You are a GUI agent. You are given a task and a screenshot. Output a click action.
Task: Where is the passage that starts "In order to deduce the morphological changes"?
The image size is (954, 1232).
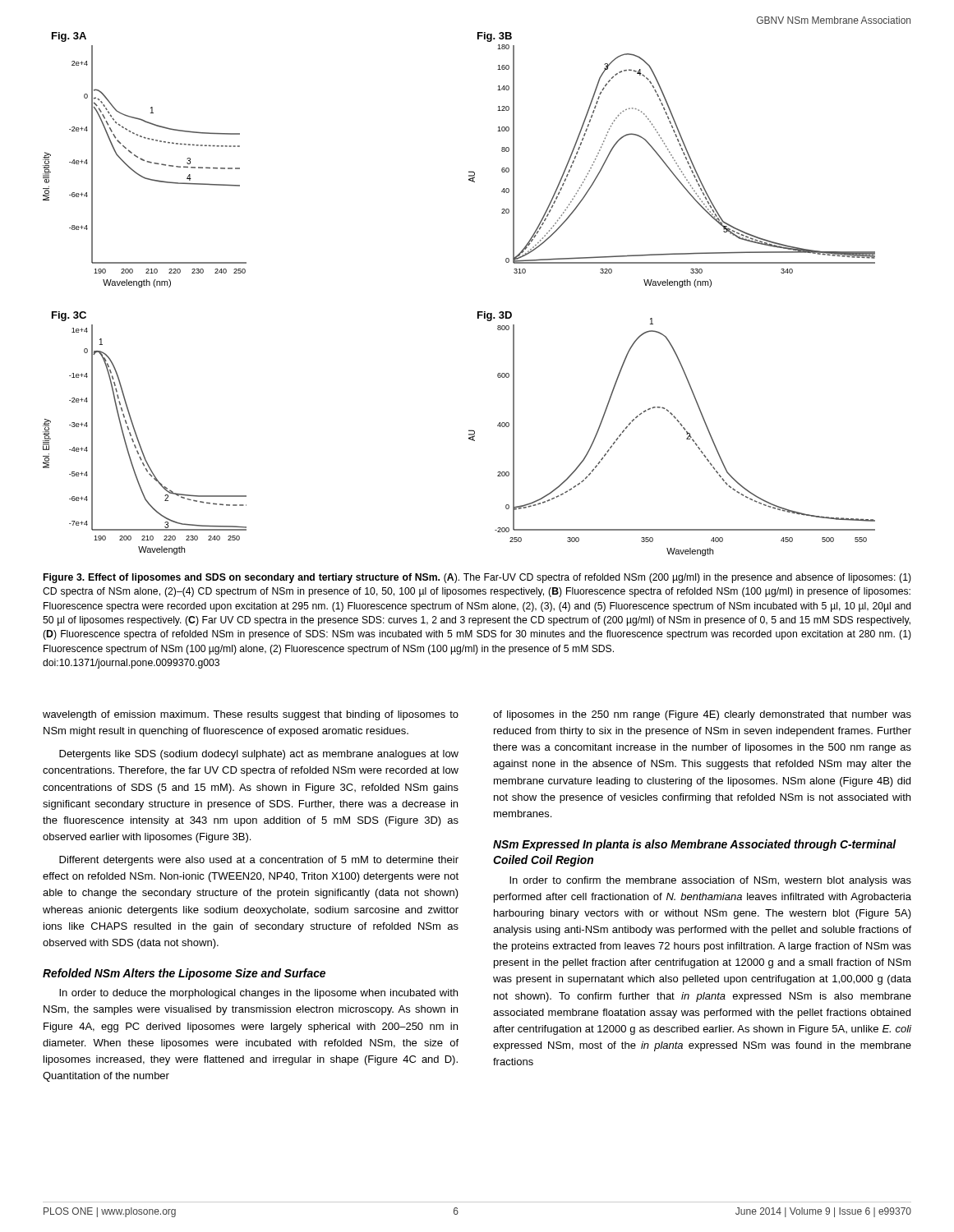tap(251, 1035)
